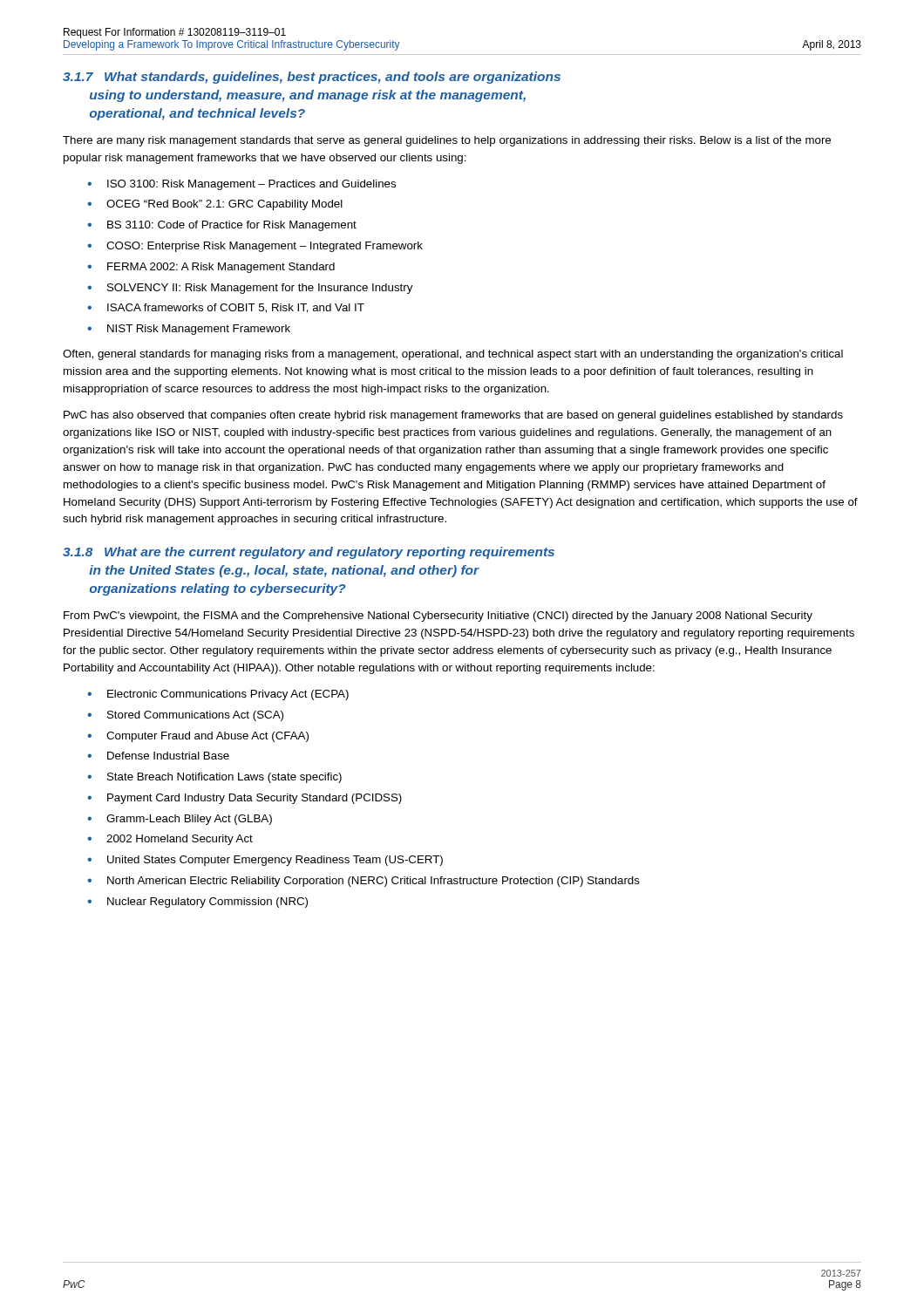This screenshot has width=924, height=1308.
Task: Locate the passage starting "3.1.8 What are the"
Action: [x=462, y=571]
